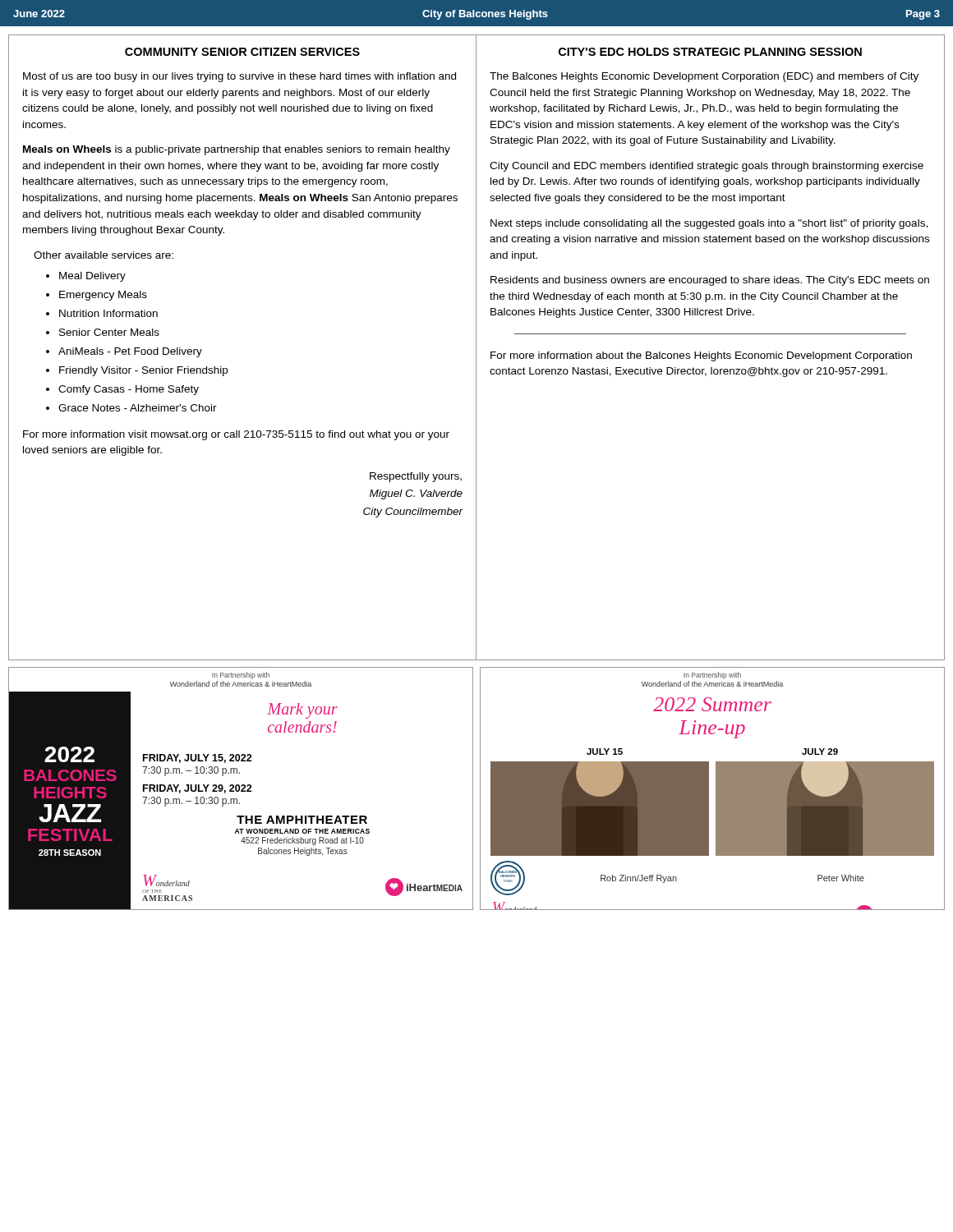
Task: Point to the region starting "Senior Center Meals"
Action: (x=109, y=332)
